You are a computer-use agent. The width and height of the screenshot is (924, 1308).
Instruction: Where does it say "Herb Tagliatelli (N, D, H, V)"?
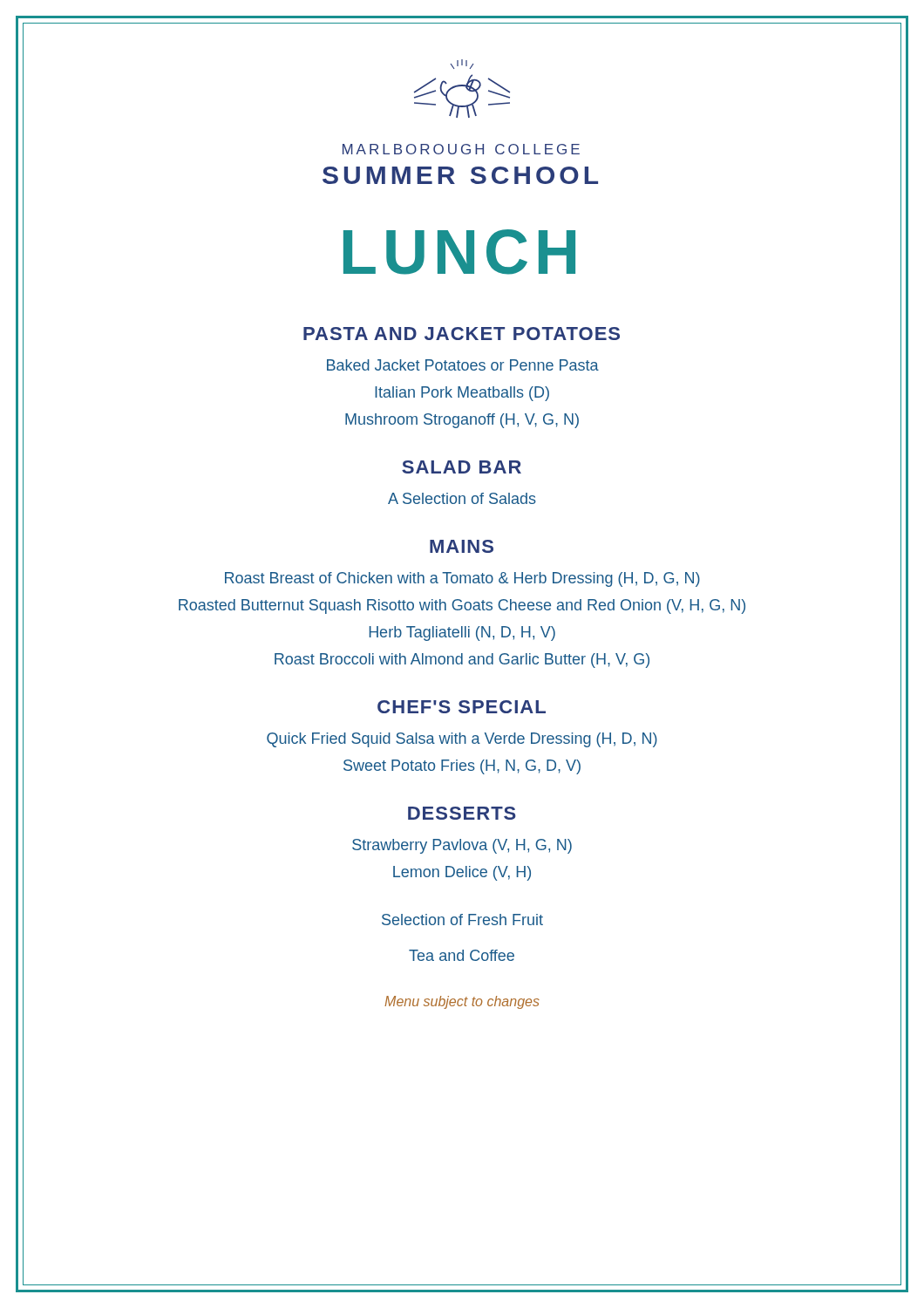pos(462,632)
